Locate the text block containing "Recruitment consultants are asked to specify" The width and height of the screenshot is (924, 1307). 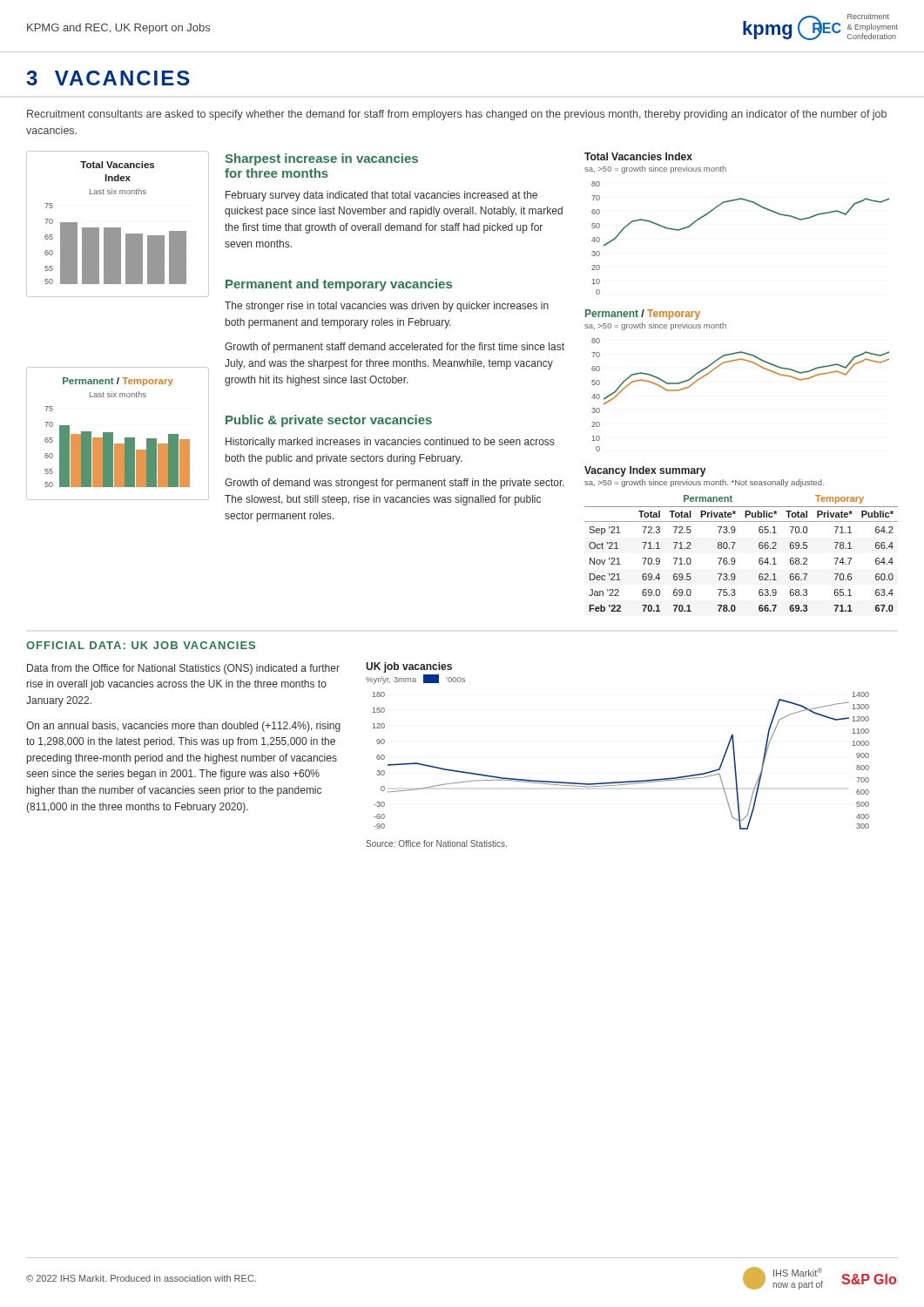pyautogui.click(x=457, y=123)
